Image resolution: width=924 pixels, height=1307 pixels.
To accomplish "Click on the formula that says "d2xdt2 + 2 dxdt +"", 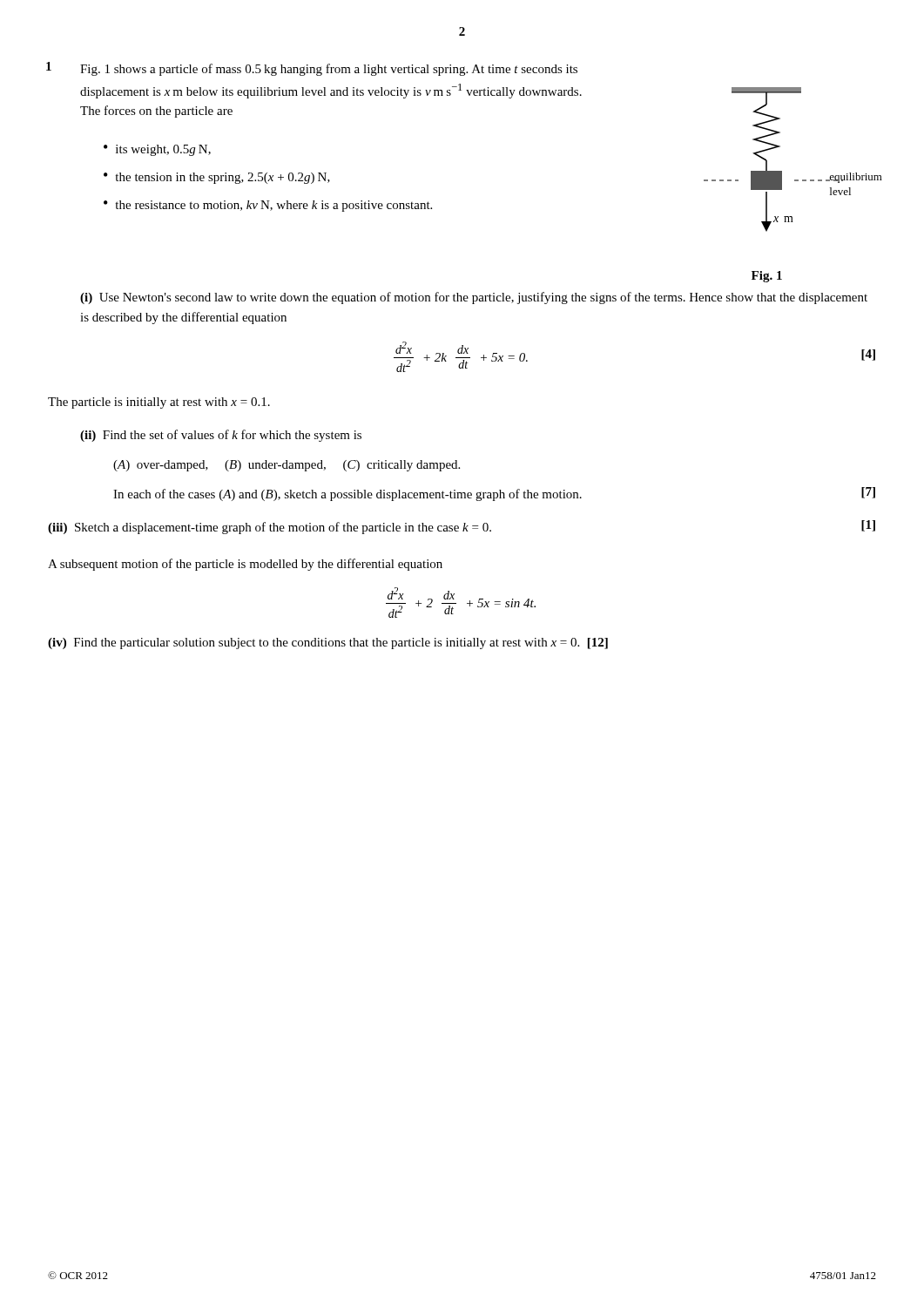I will coord(462,603).
